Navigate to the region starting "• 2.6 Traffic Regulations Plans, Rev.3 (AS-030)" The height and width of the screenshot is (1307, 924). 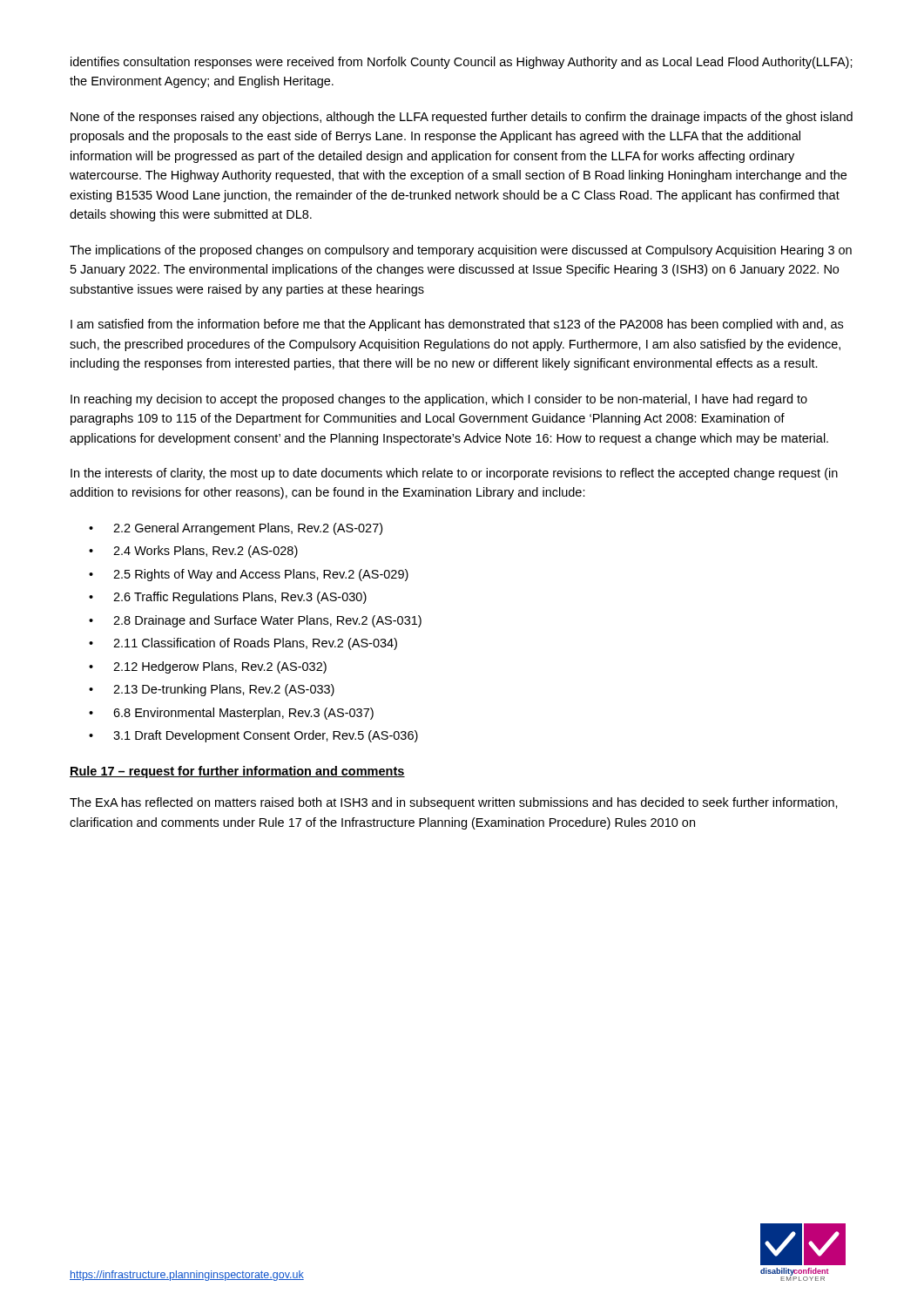pyautogui.click(x=218, y=597)
